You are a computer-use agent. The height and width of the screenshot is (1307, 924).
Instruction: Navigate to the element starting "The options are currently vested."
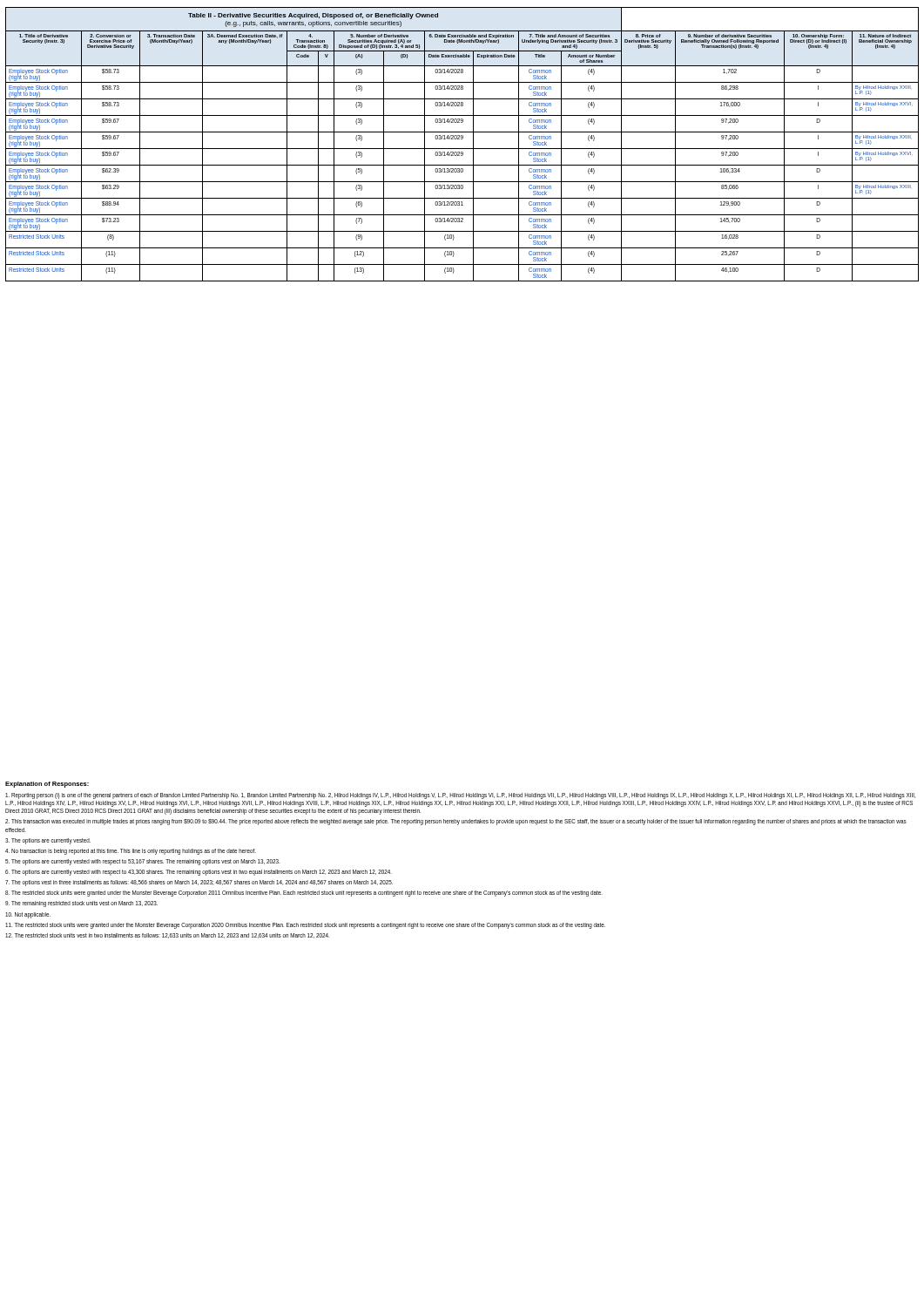click(x=48, y=840)
